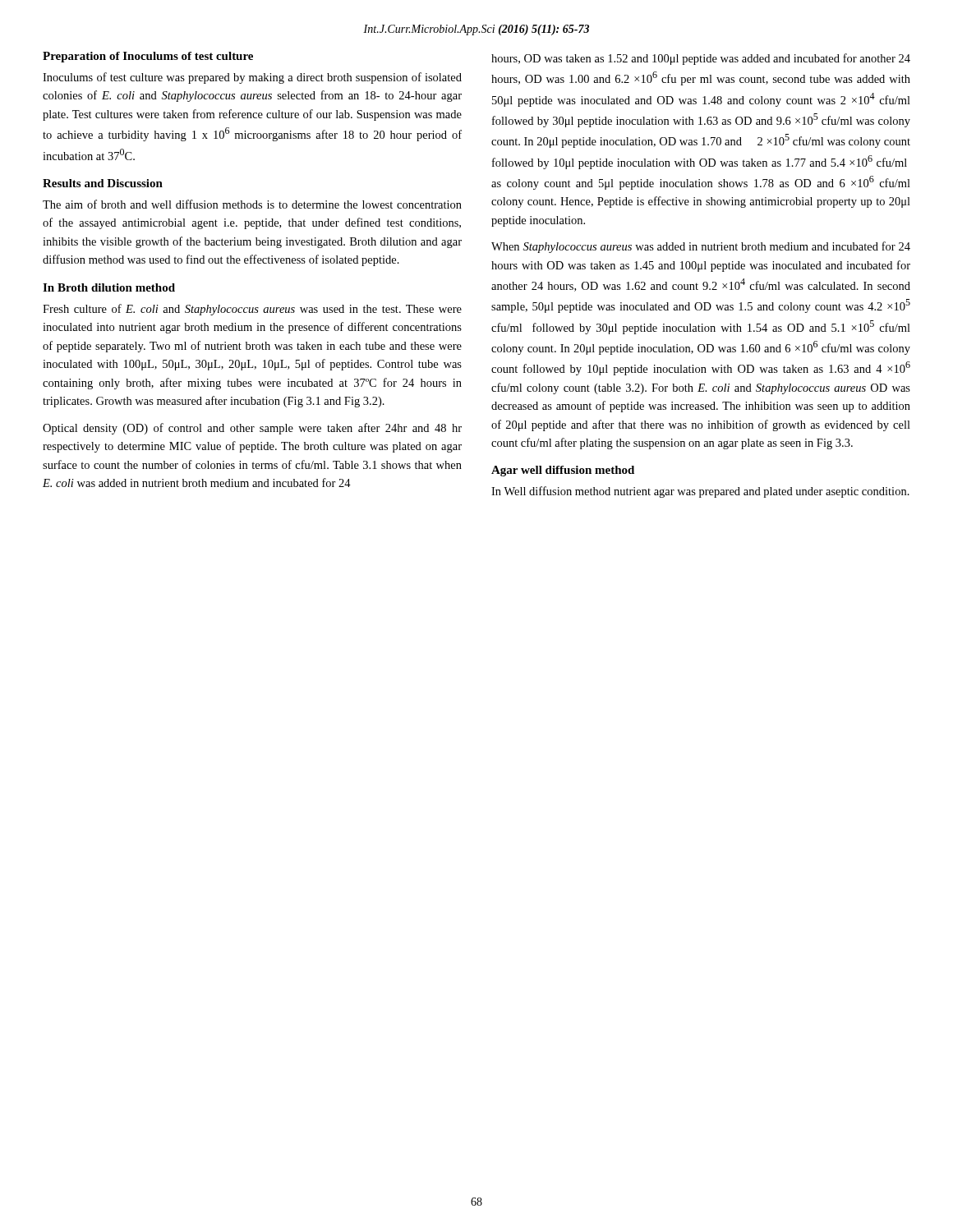Point to the block beginning "Optical density (OD) of control"

pyautogui.click(x=252, y=455)
